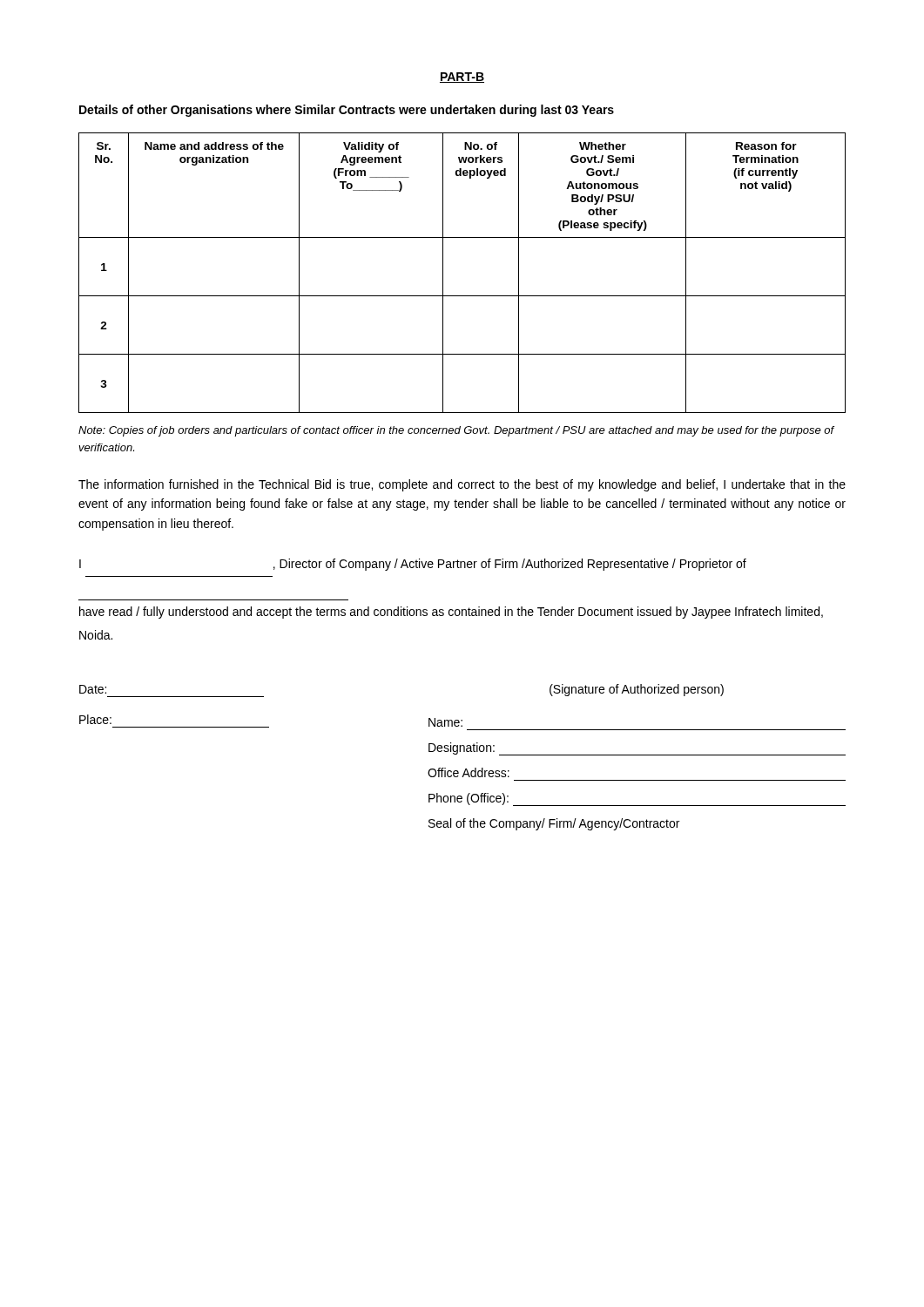The image size is (924, 1307).
Task: Find the passage starting "Note: Copies of job orders and particulars of"
Action: 456,438
